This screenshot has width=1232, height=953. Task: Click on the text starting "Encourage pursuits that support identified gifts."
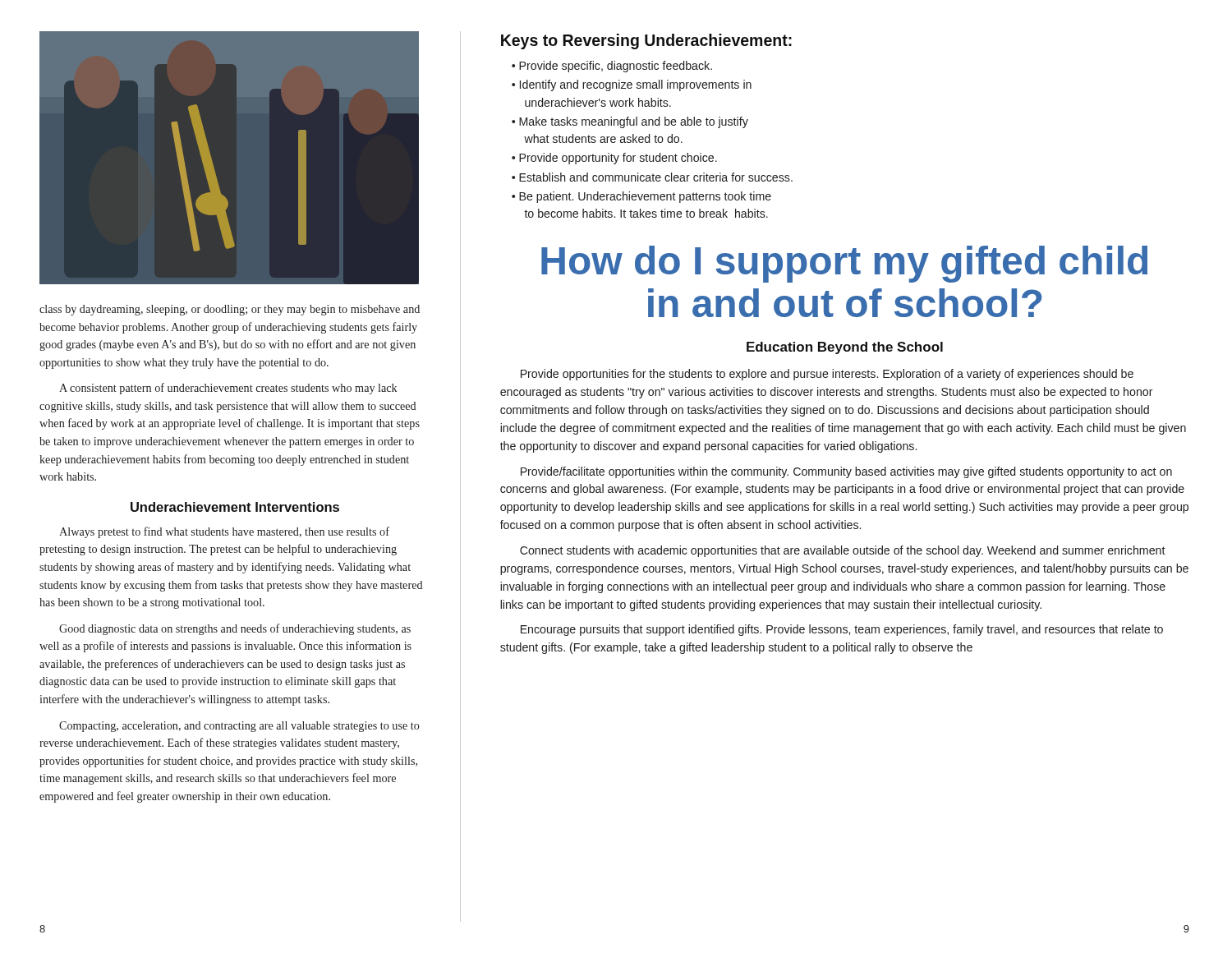[x=832, y=639]
